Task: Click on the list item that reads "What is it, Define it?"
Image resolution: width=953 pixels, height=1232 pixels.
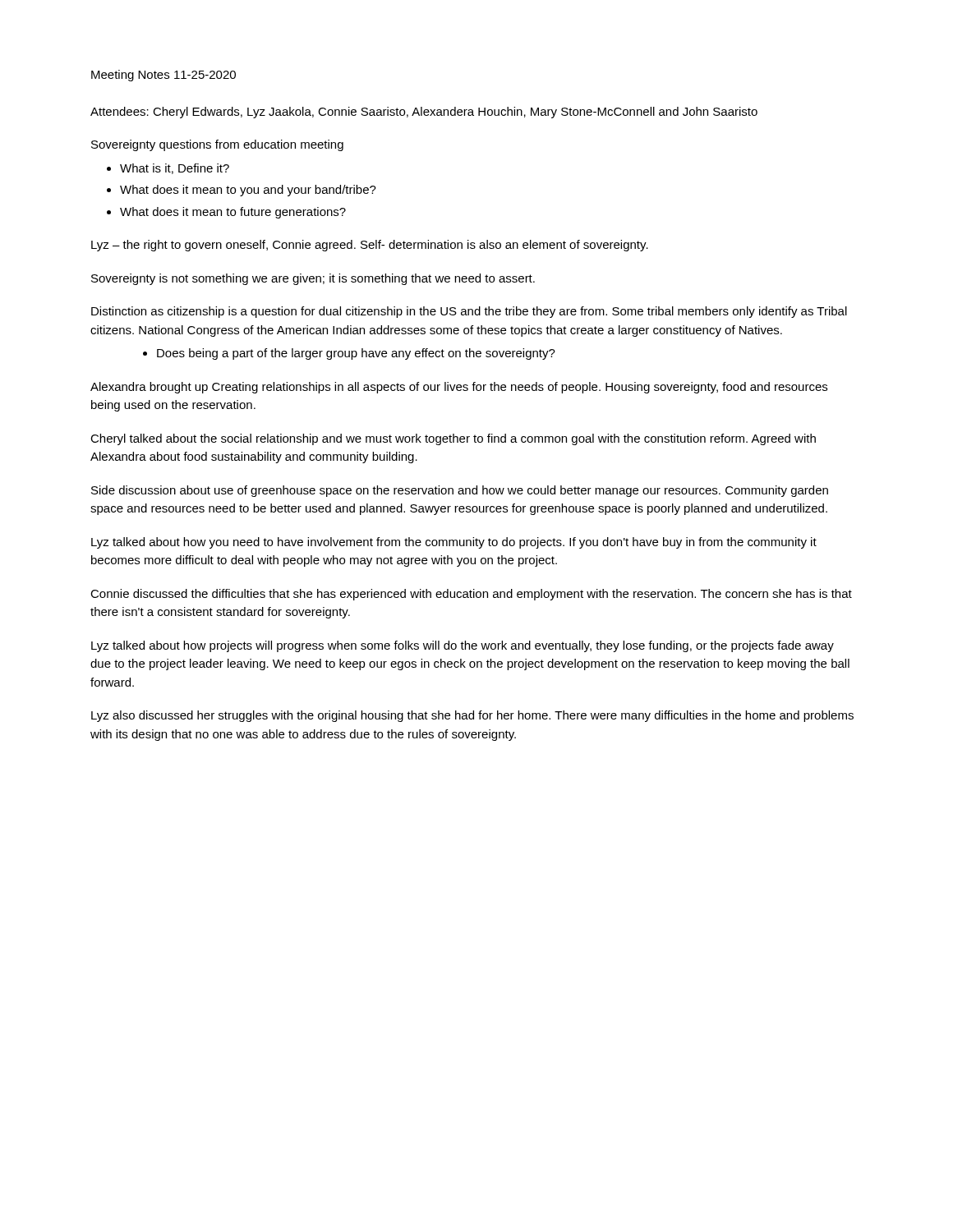Action: 175,168
